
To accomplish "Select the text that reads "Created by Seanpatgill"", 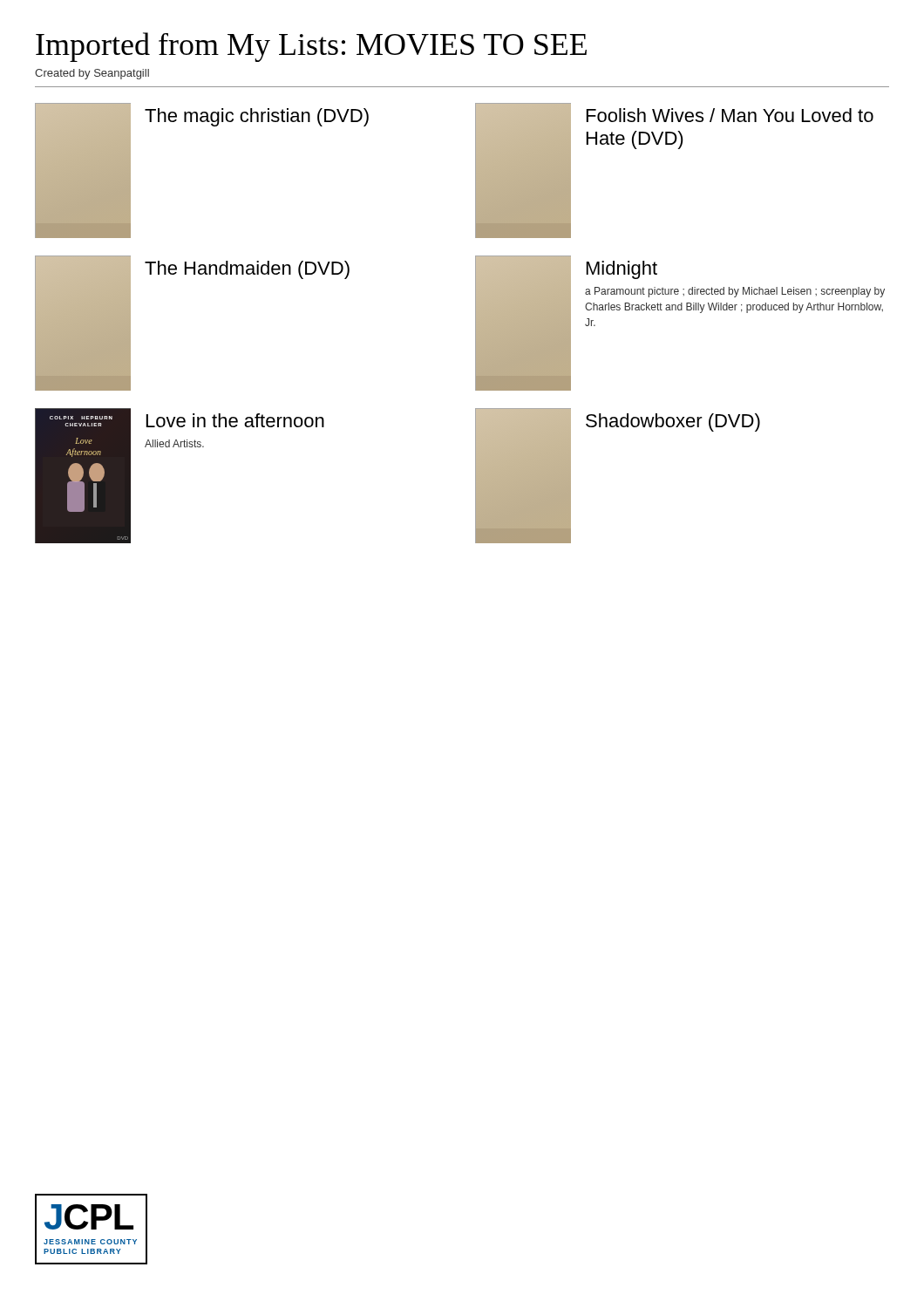I will pos(92,74).
